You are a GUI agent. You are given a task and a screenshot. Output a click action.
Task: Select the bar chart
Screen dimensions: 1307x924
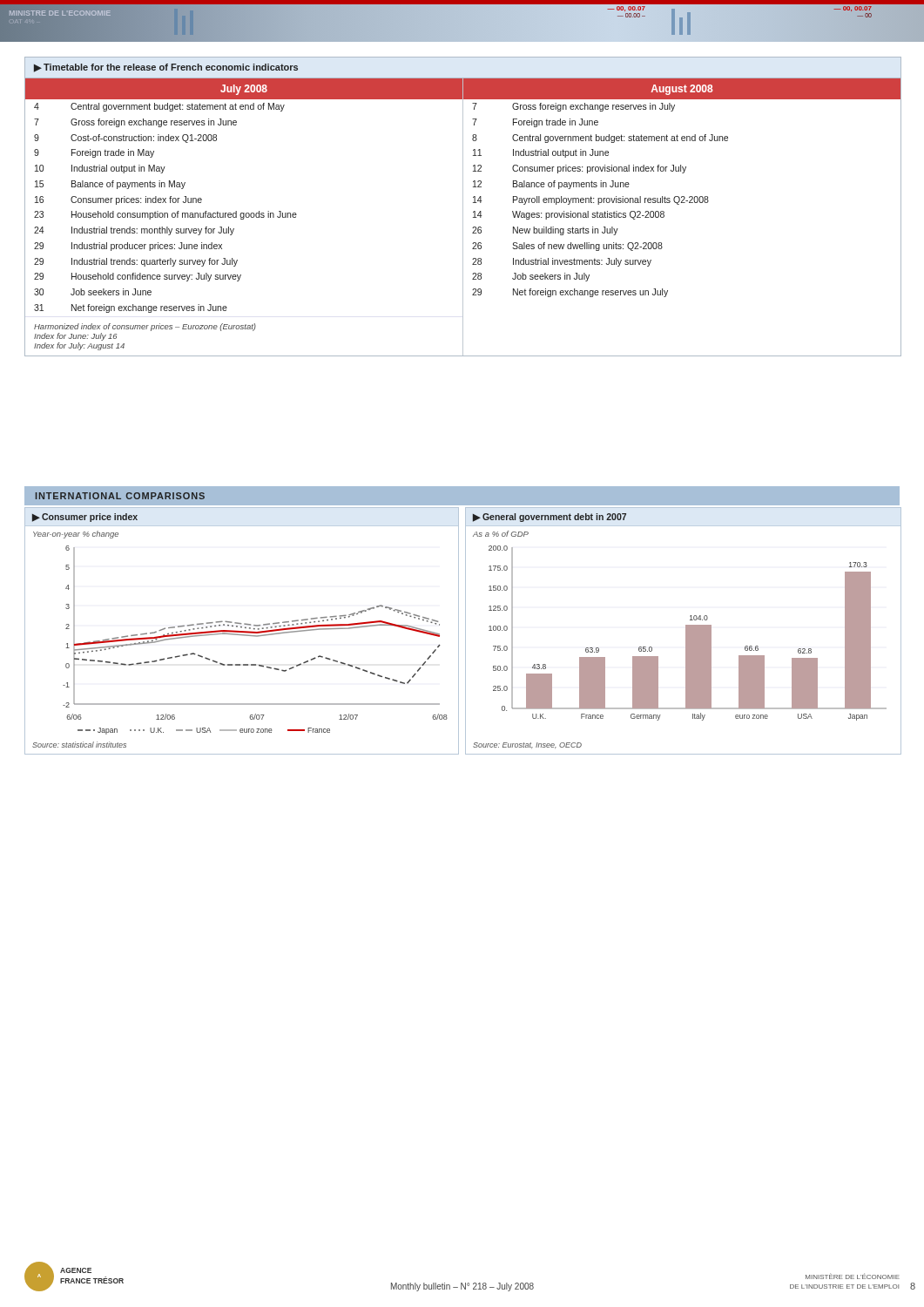tap(683, 631)
